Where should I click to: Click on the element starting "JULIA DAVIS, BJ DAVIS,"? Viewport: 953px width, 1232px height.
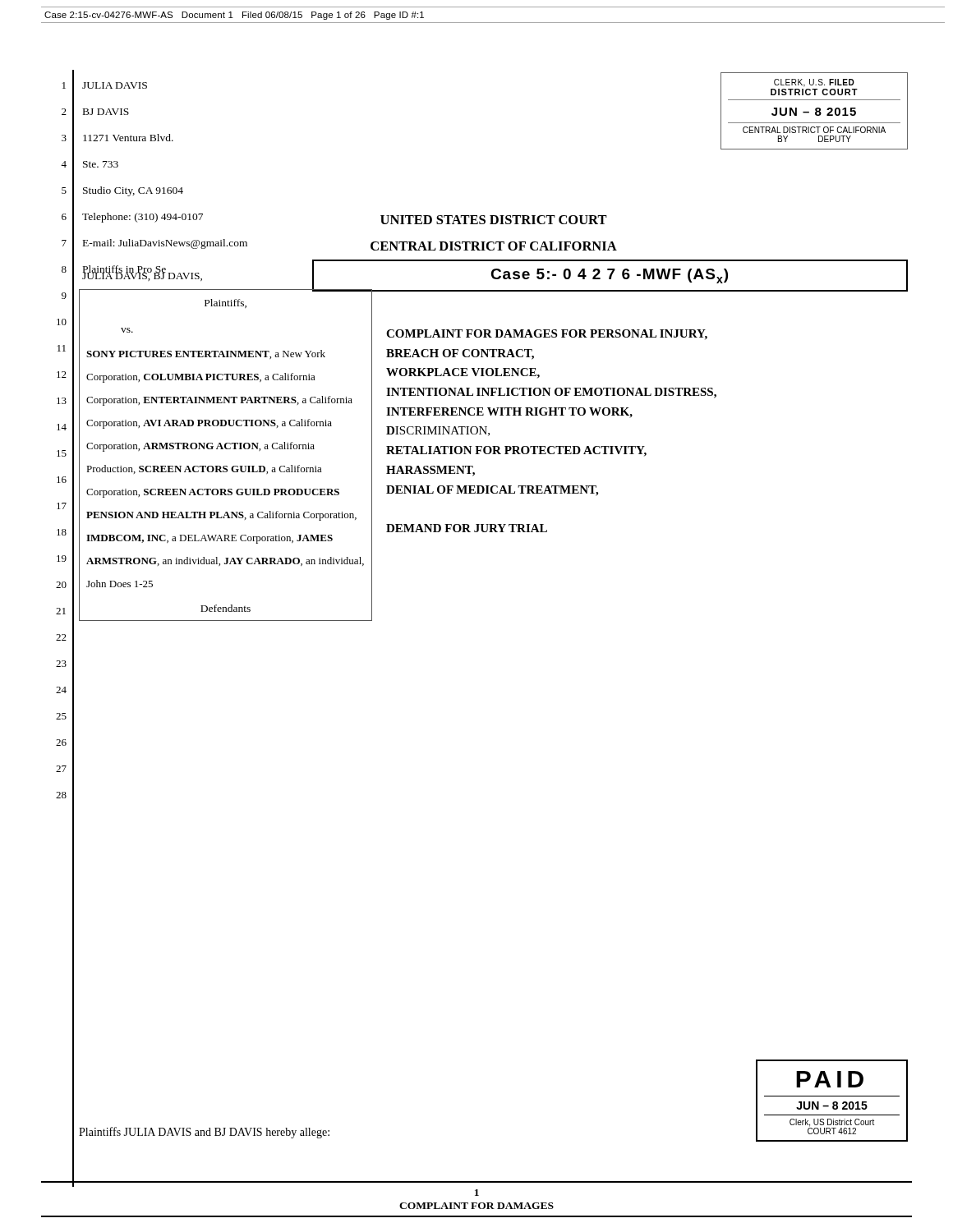143,276
